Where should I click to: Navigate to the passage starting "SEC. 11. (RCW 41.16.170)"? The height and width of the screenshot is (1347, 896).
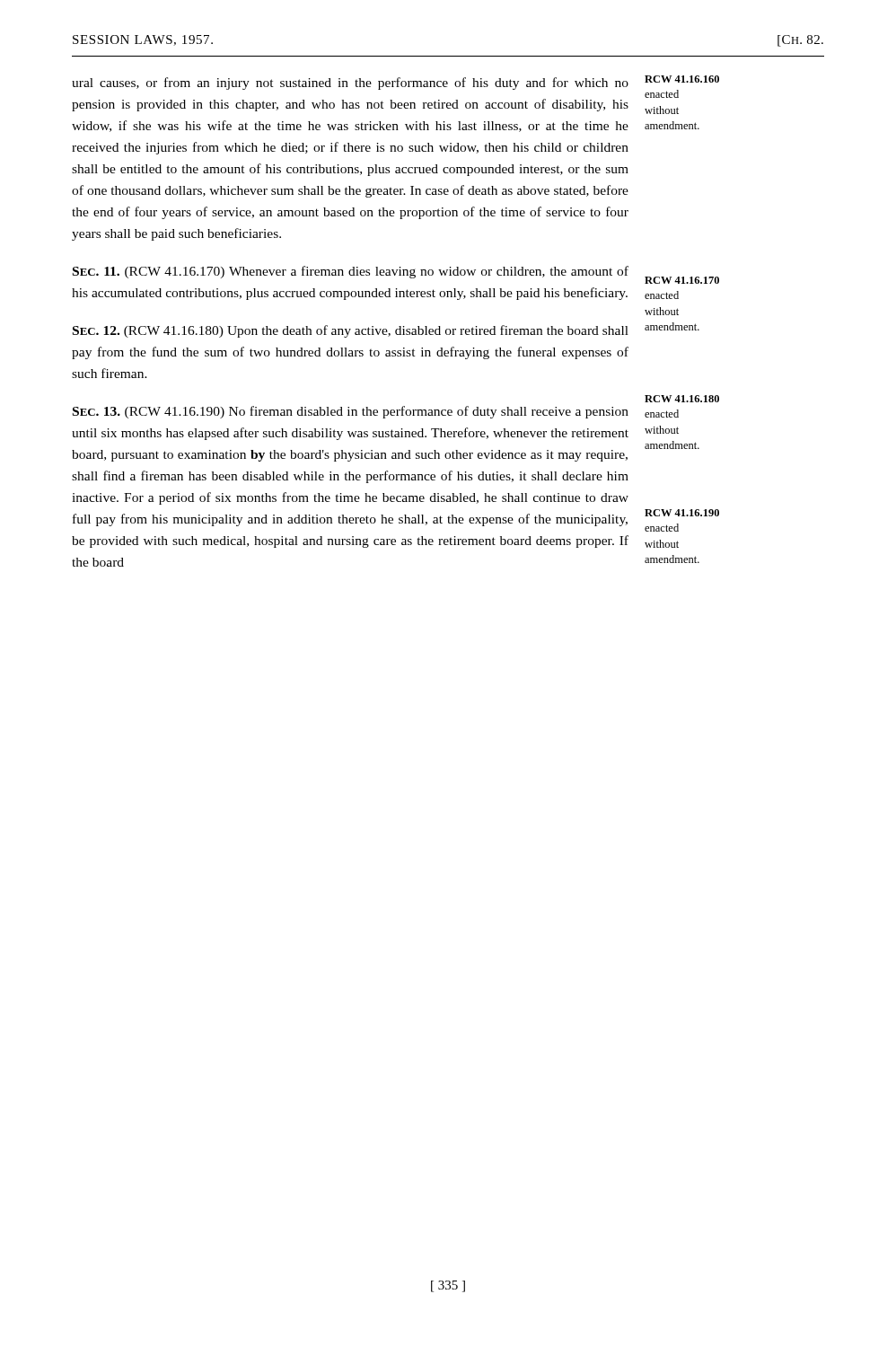click(x=350, y=282)
